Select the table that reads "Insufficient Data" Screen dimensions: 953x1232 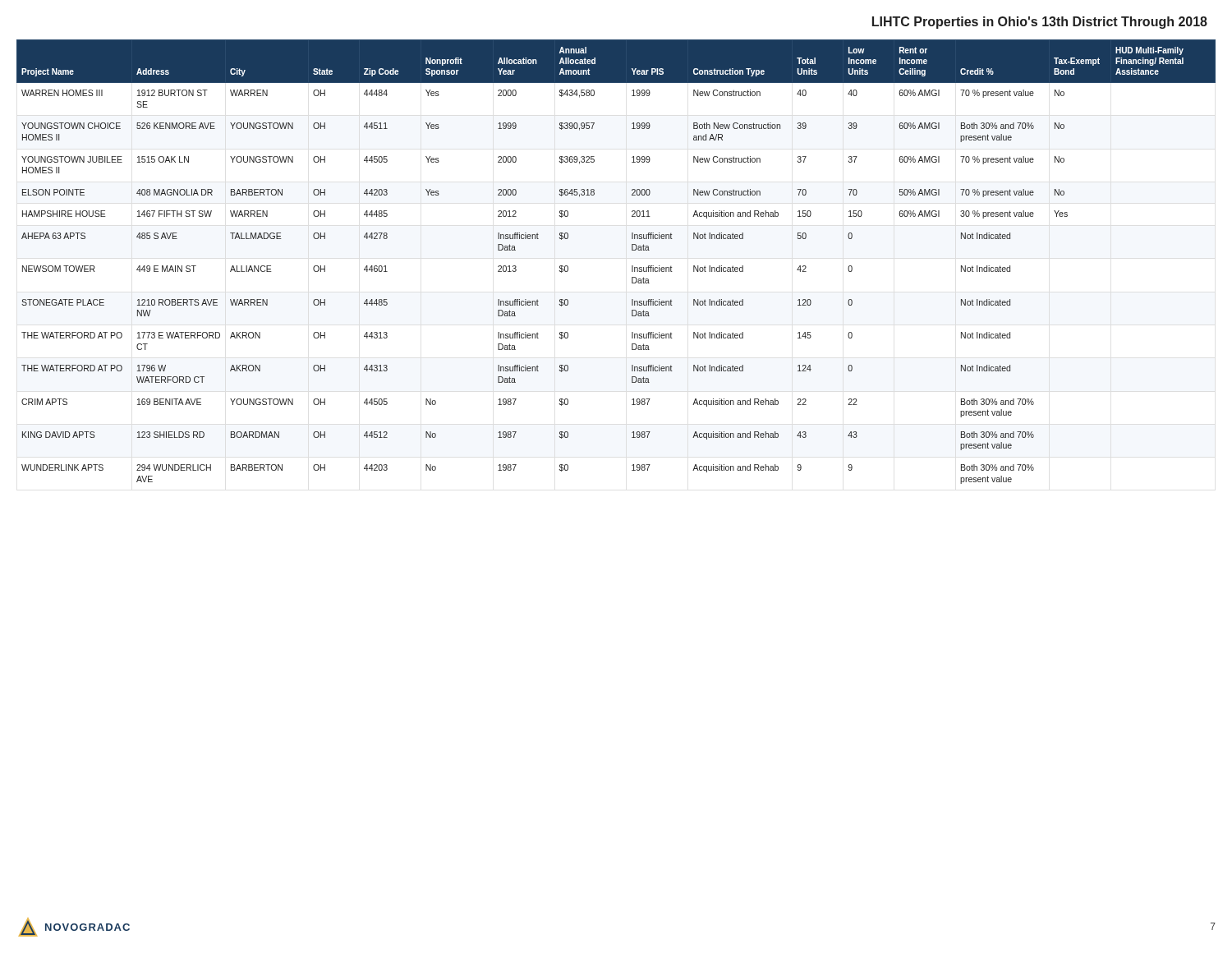click(616, 265)
